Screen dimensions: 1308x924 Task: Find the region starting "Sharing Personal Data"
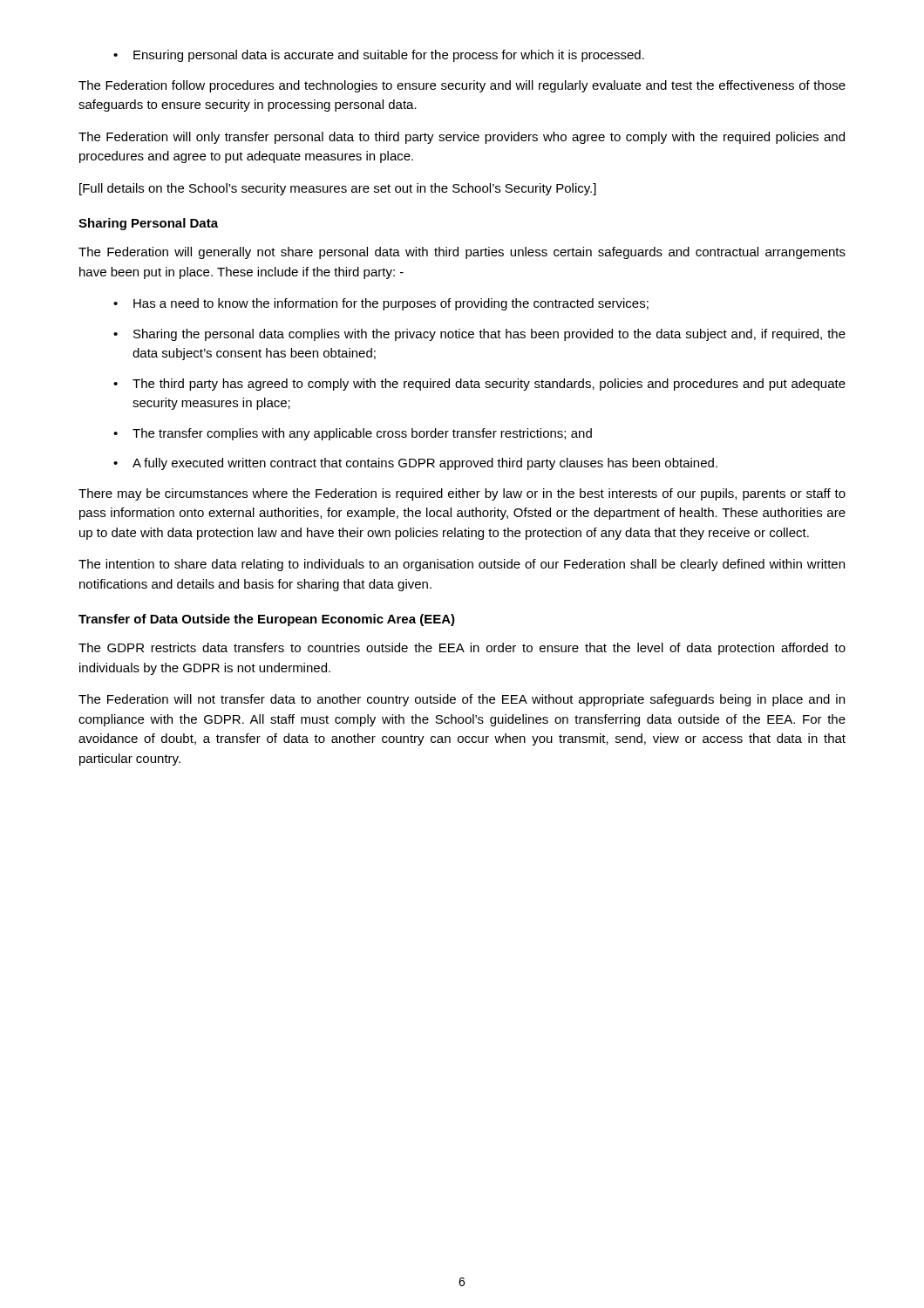pyautogui.click(x=148, y=223)
